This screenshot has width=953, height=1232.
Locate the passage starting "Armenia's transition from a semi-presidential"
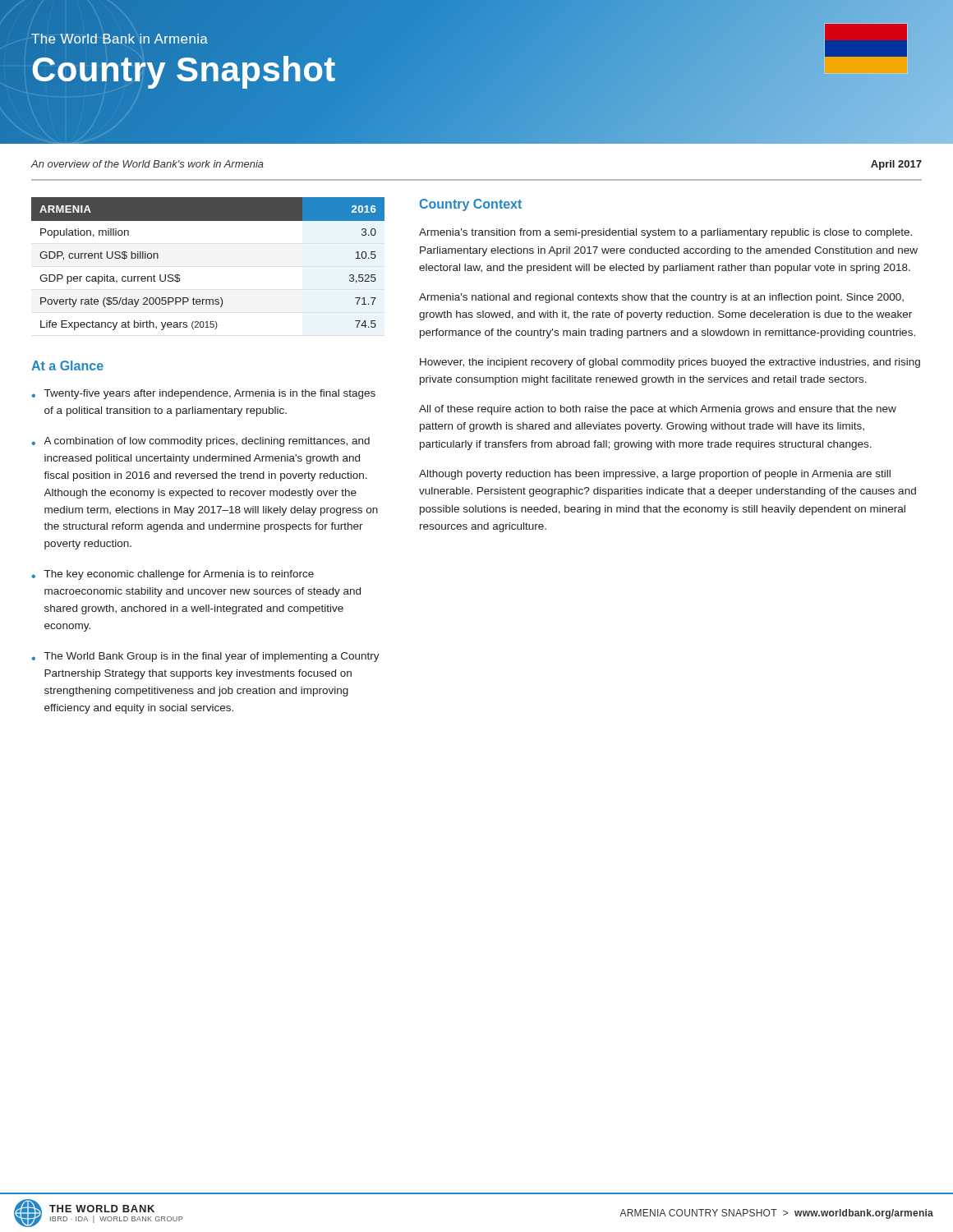668,250
